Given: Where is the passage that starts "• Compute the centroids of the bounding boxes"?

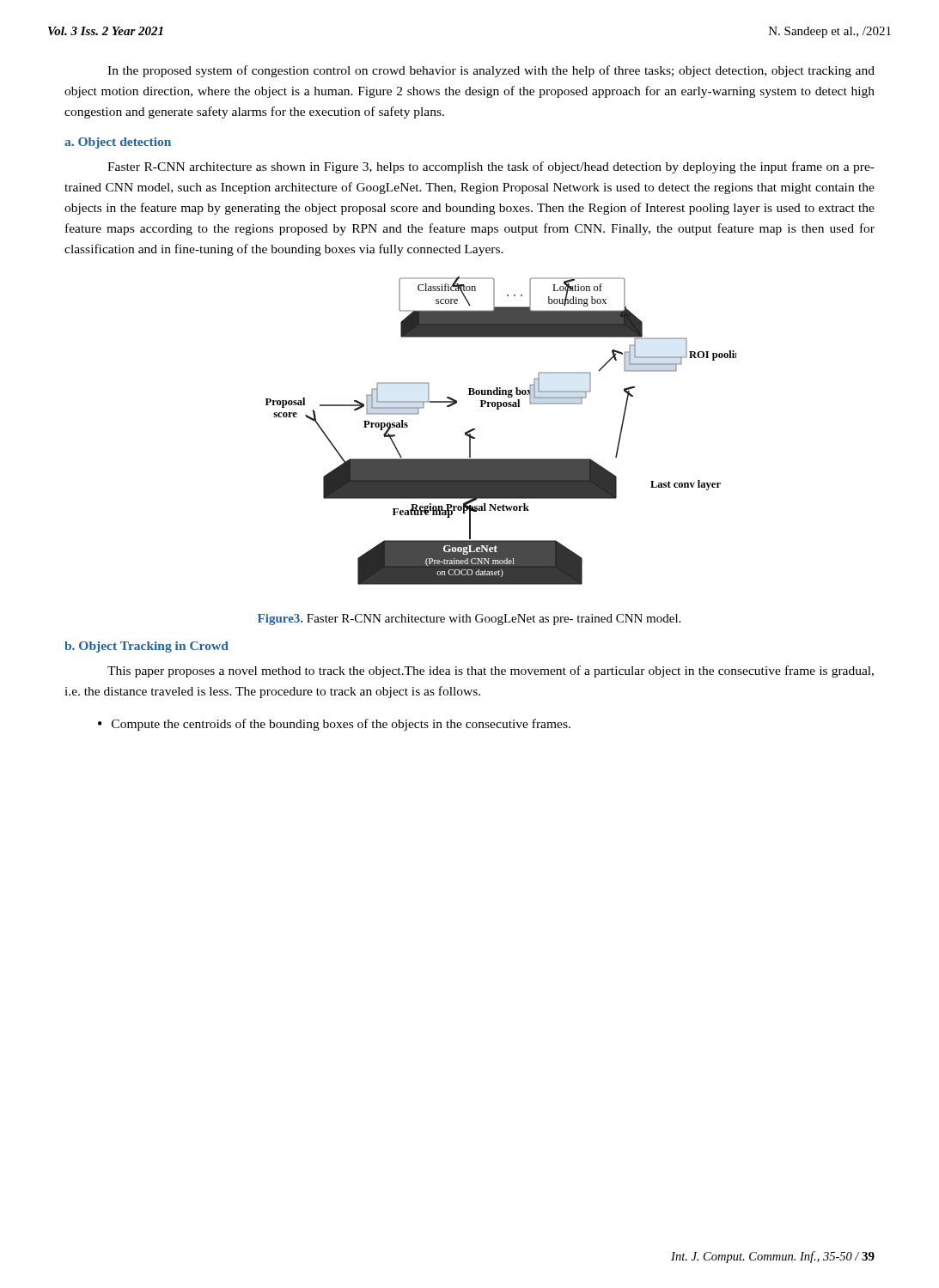Looking at the screenshot, I should click(x=334, y=724).
